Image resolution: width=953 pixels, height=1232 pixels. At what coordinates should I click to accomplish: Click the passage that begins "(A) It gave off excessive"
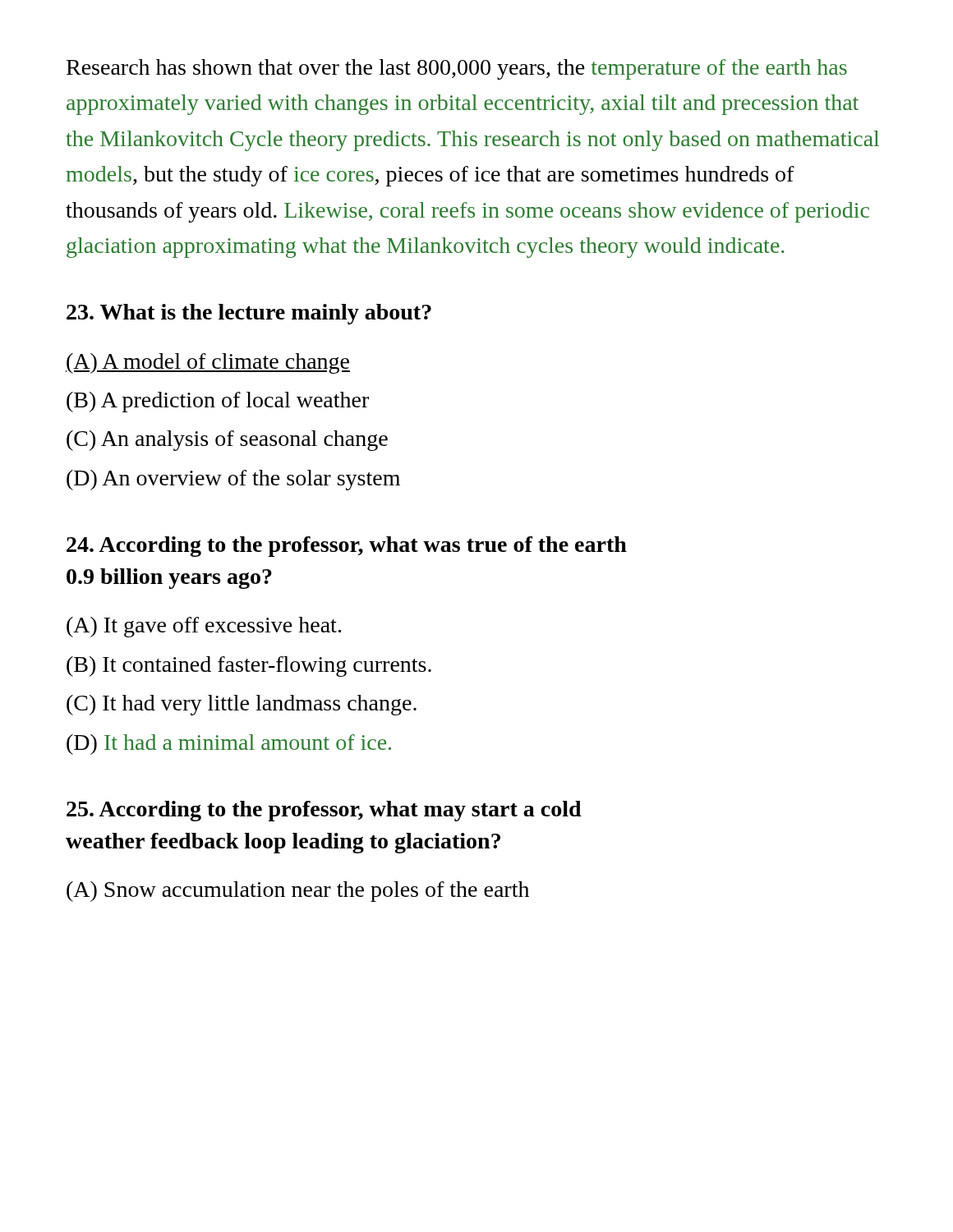204,625
